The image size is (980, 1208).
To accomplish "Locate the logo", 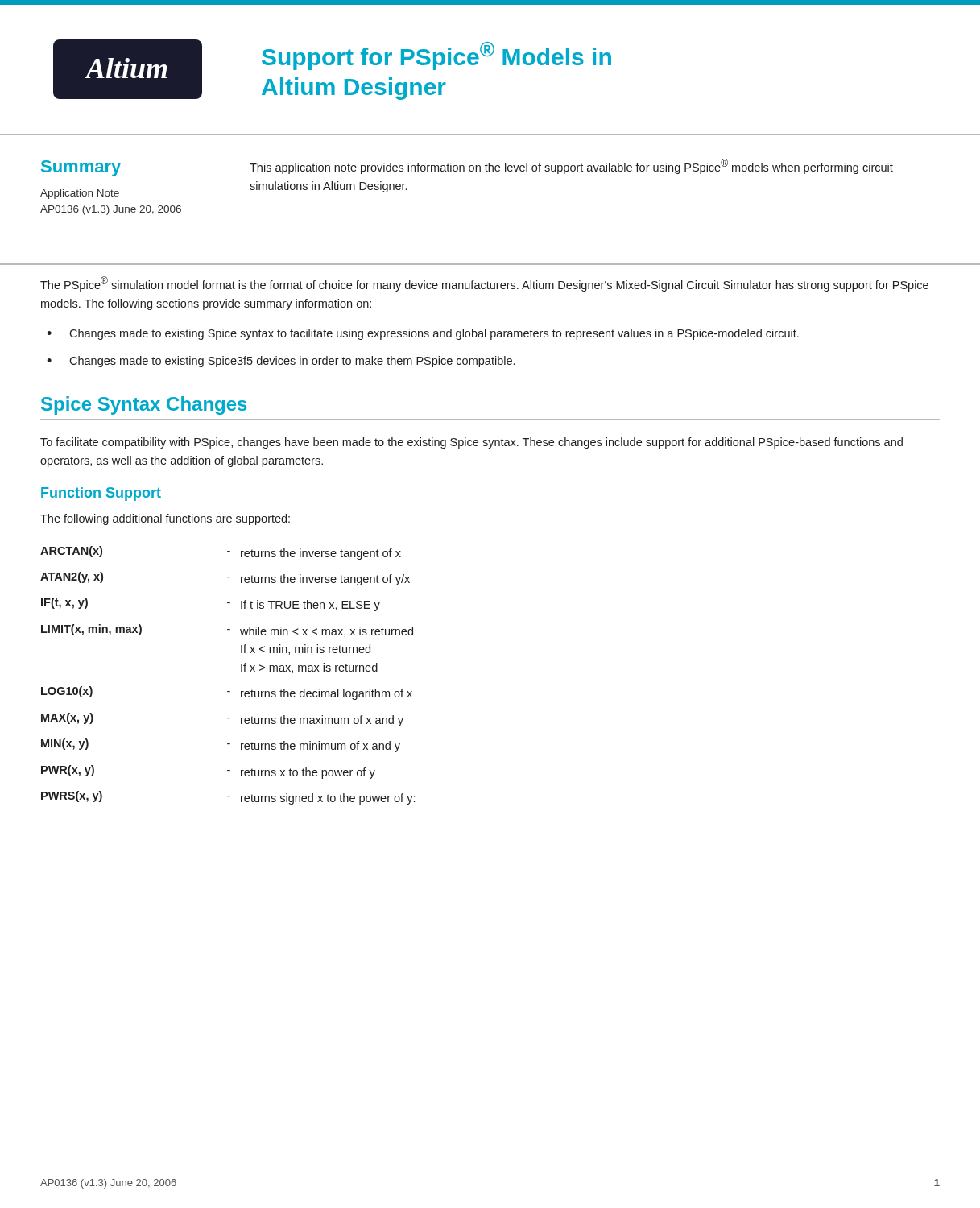I will (127, 69).
